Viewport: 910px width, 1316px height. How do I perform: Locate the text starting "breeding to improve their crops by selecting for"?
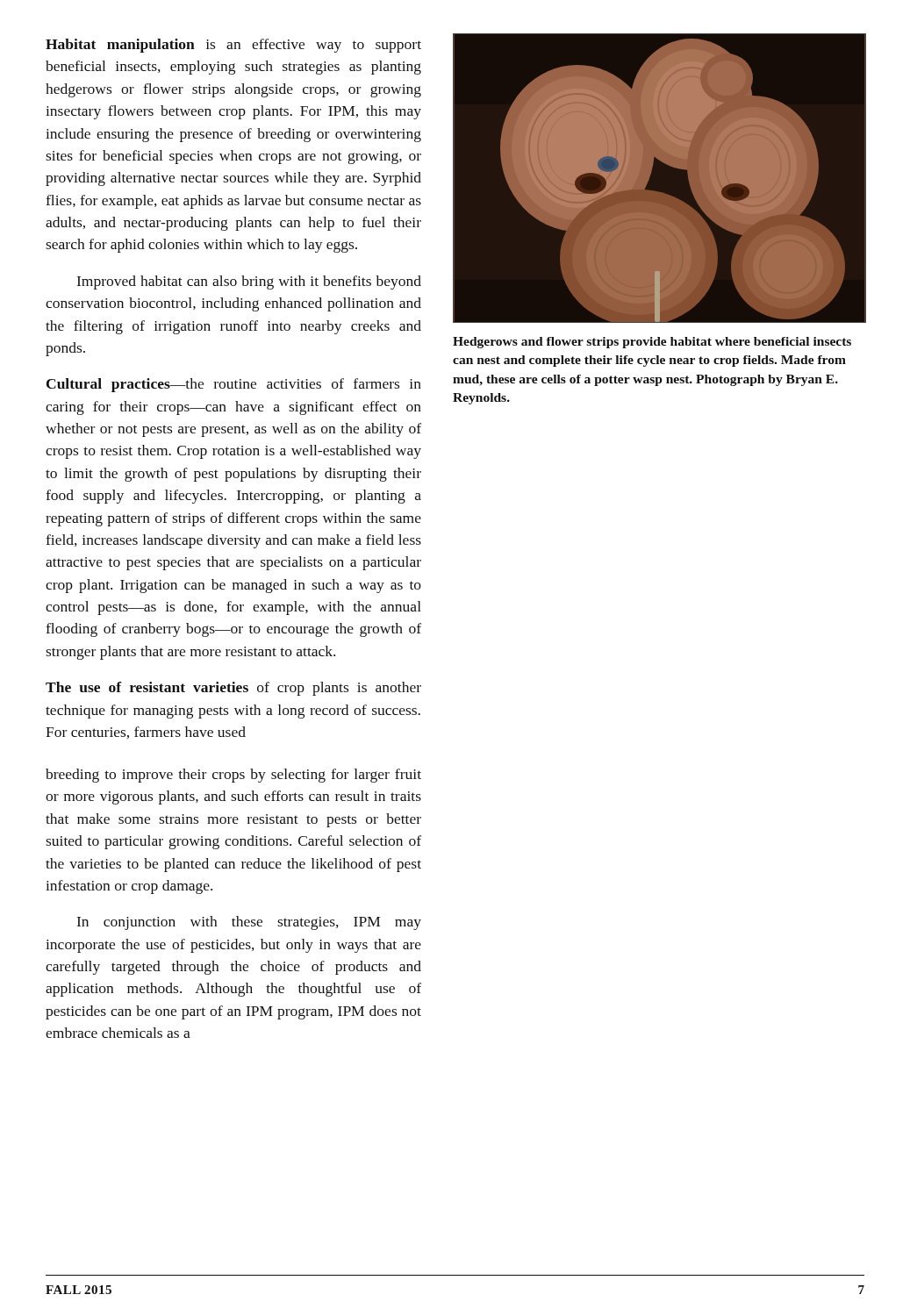tap(233, 829)
